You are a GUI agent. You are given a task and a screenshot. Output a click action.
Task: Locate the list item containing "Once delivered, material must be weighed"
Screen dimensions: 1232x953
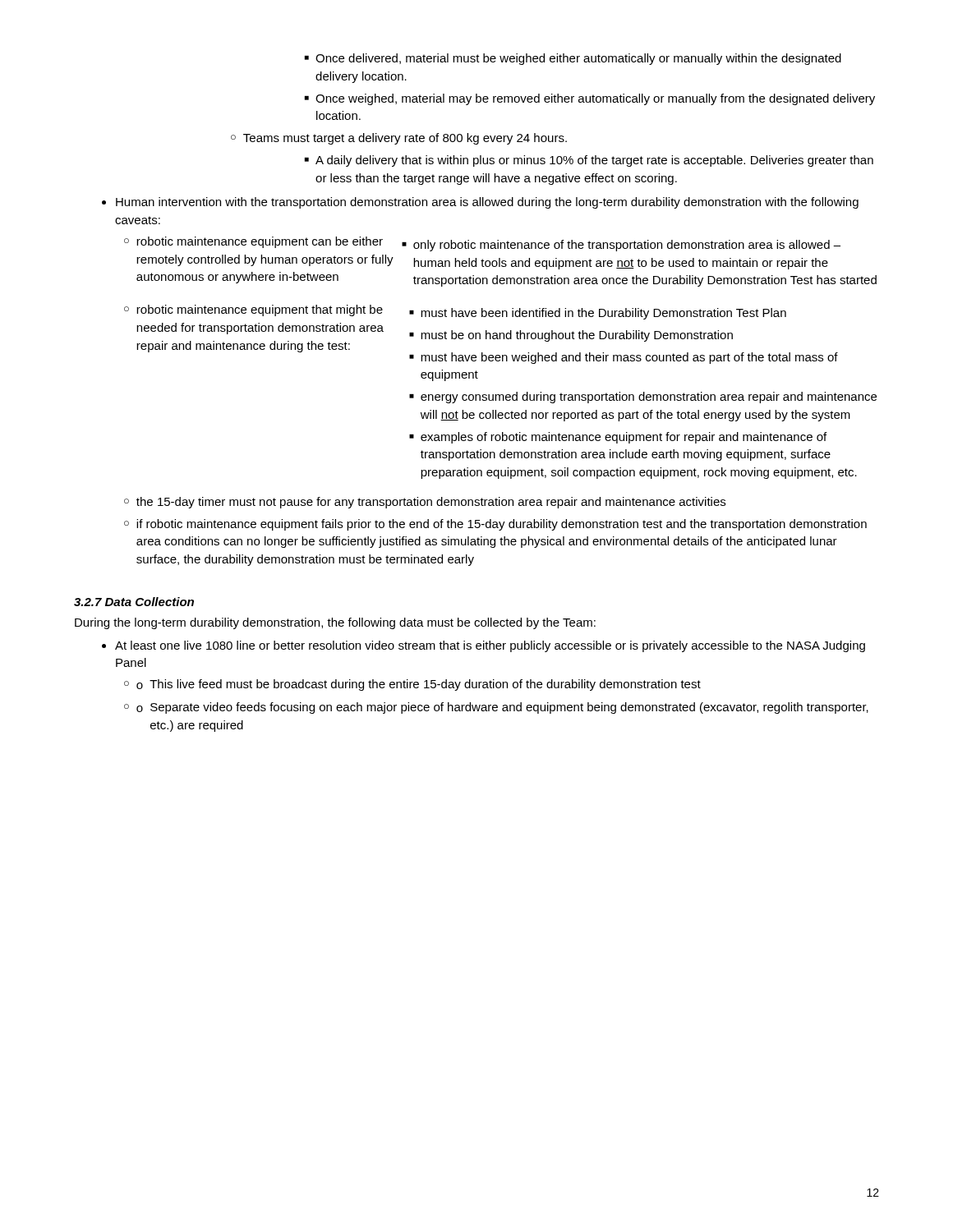click(592, 87)
